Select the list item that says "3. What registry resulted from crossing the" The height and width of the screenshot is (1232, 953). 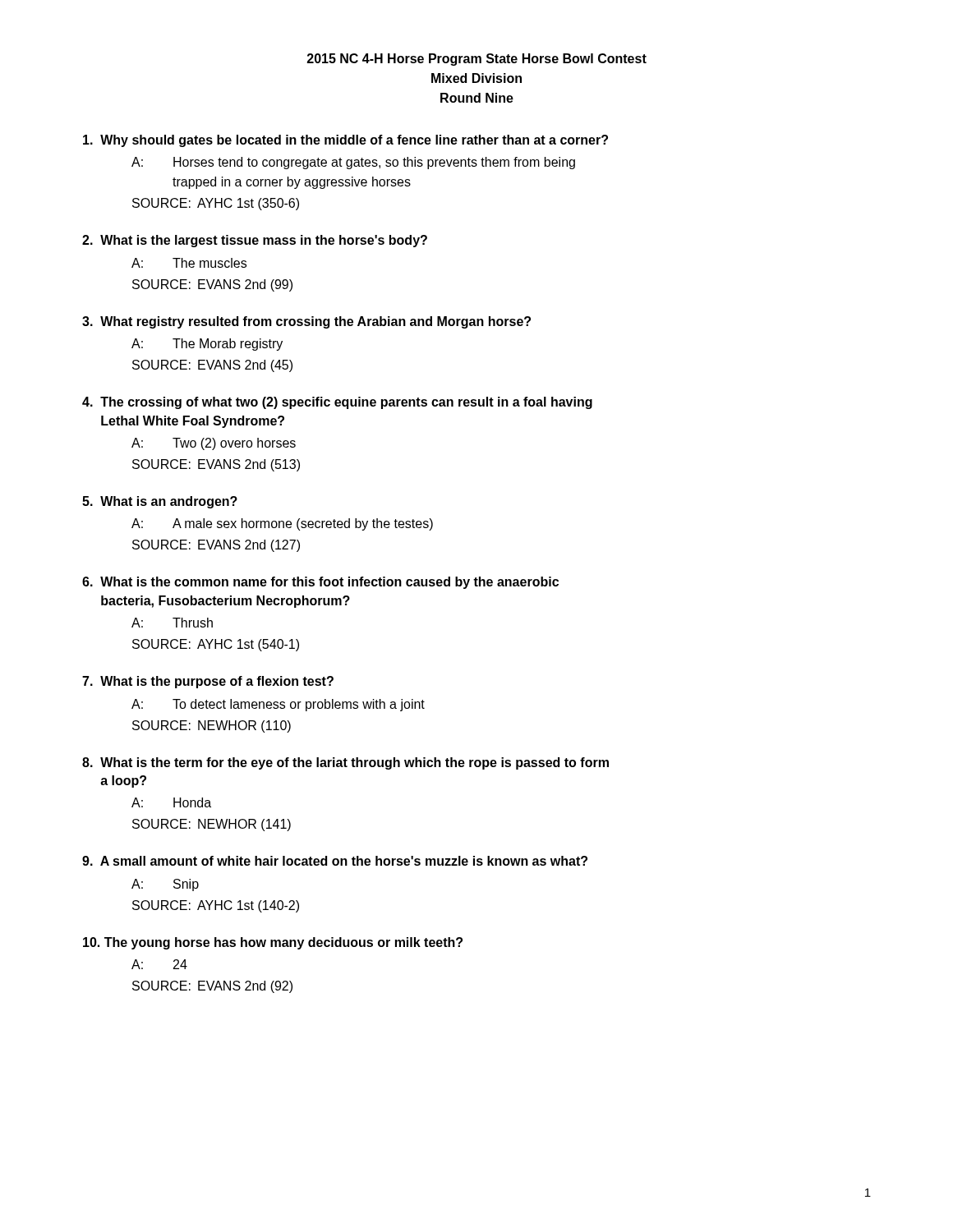(306, 322)
